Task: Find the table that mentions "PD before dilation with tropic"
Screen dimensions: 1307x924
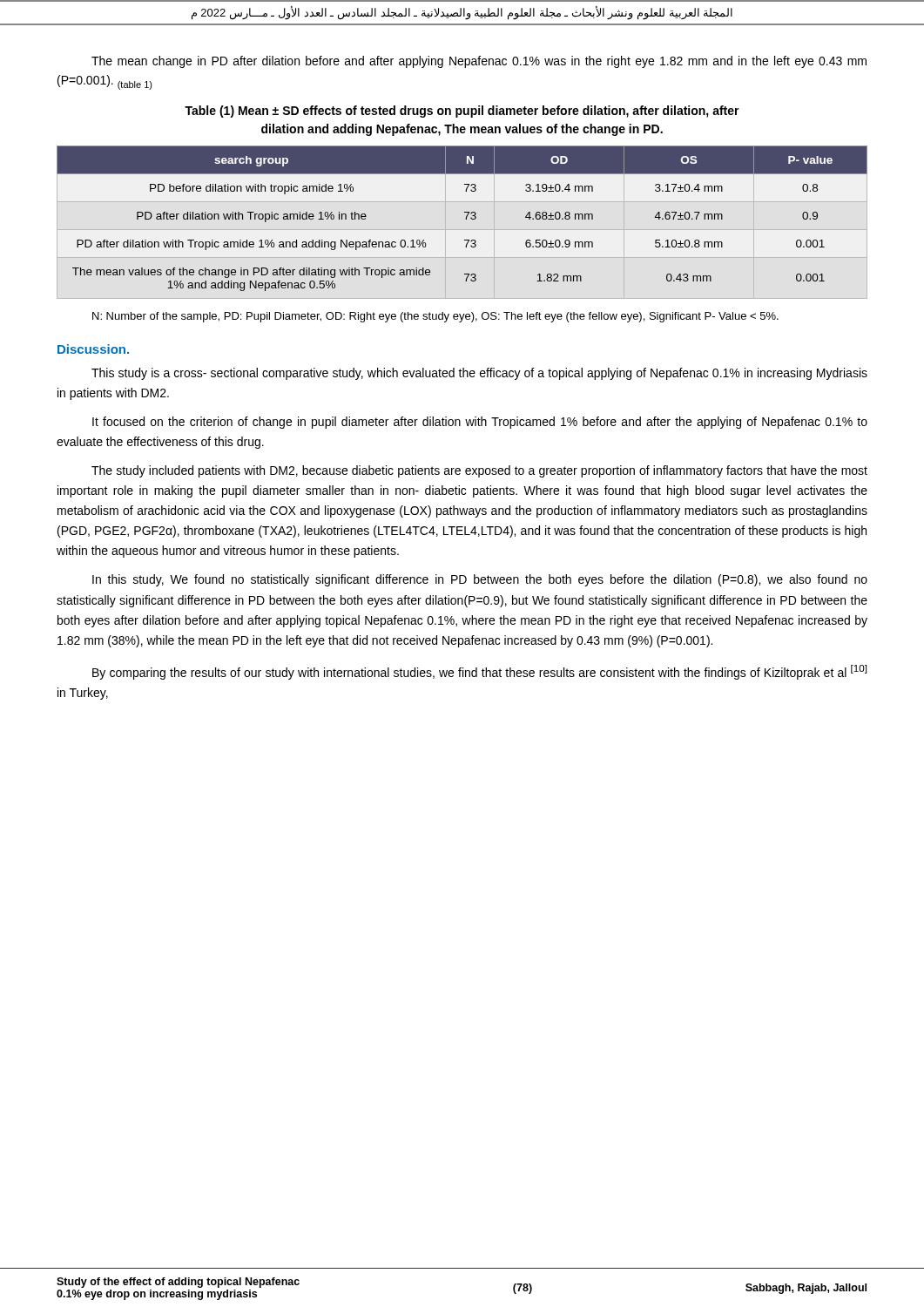Action: point(462,222)
